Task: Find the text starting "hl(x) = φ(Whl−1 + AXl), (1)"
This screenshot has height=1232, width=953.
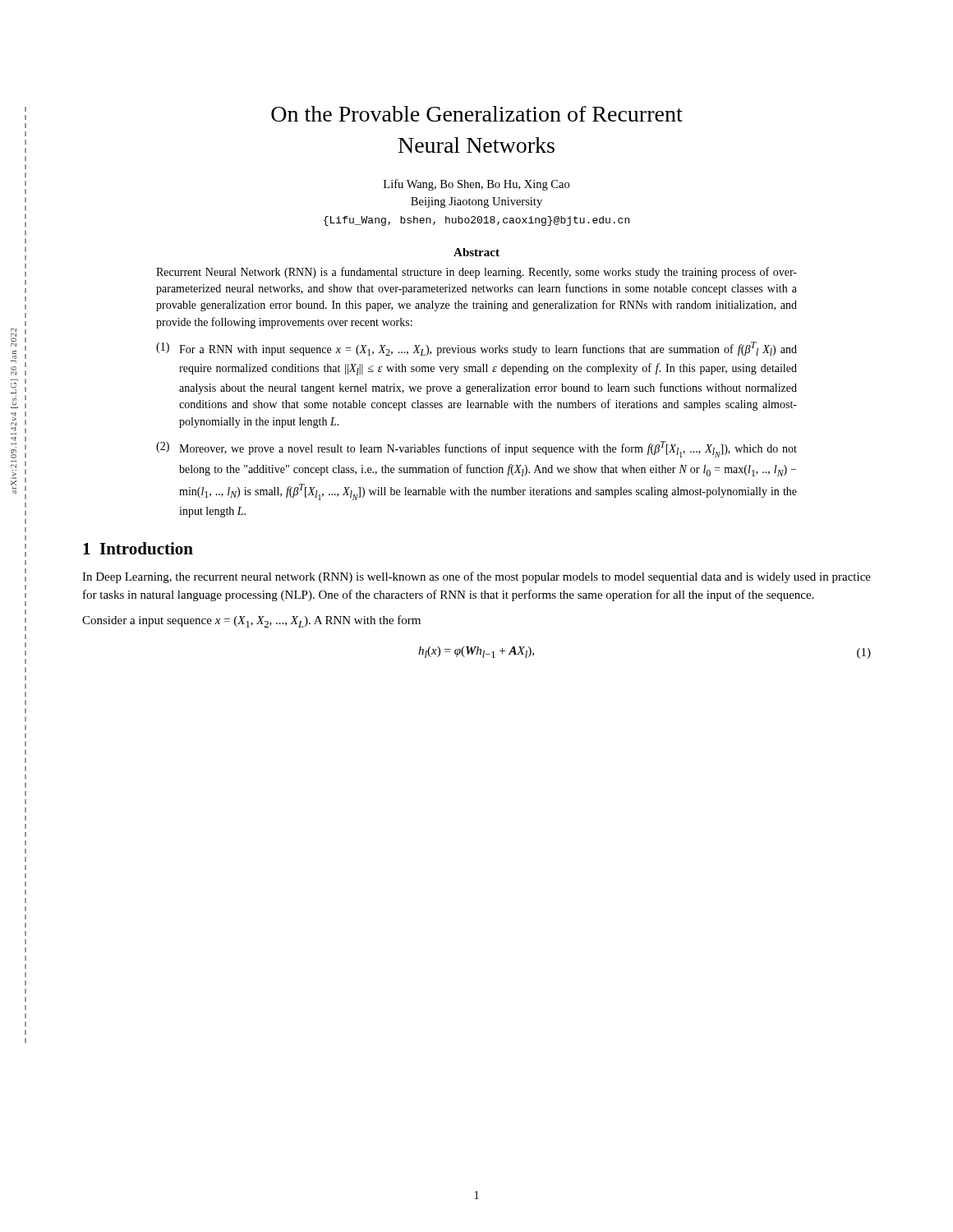Action: pos(474,652)
